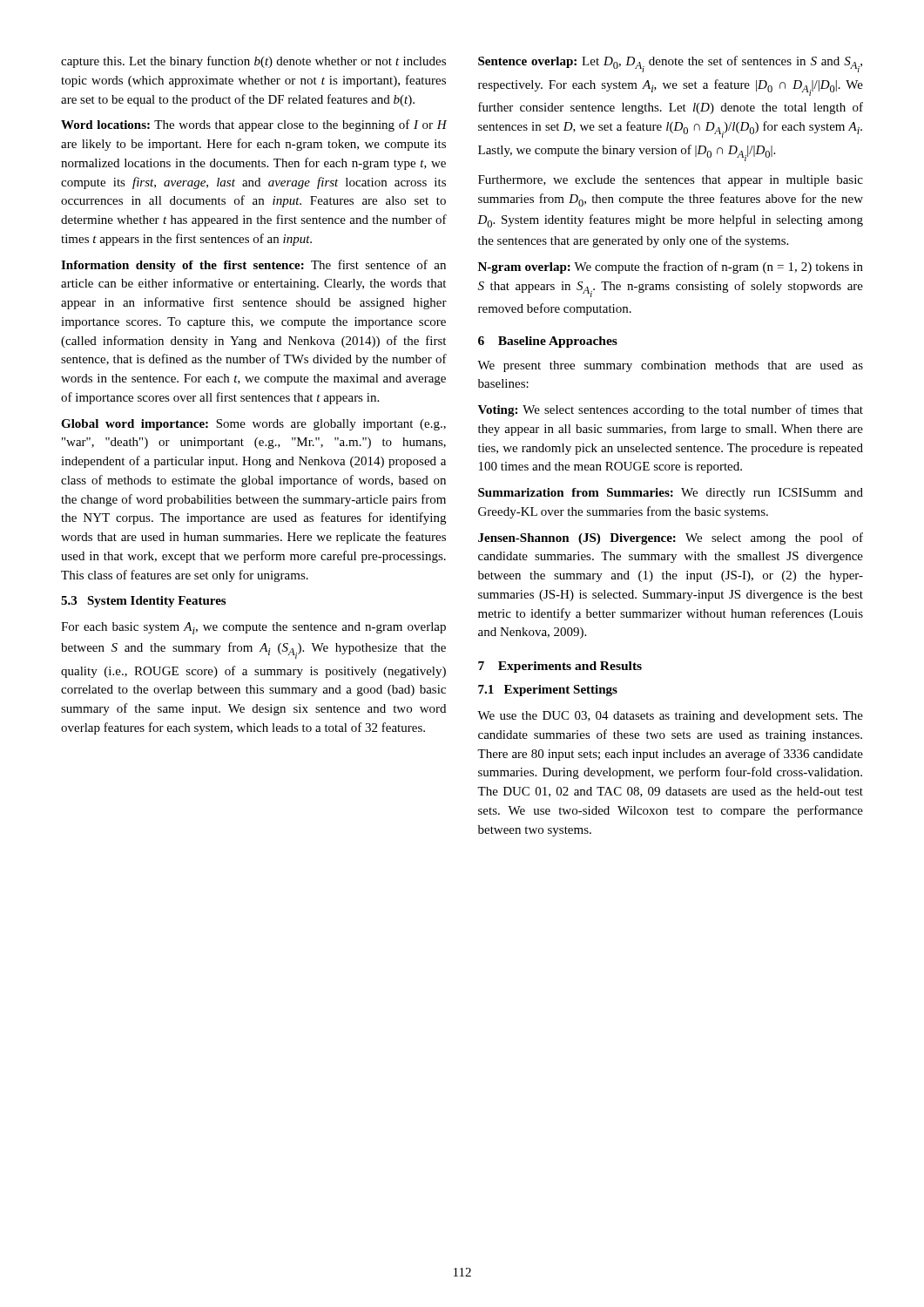924x1307 pixels.
Task: Point to the passage starting "Word locations: The words"
Action: (x=254, y=182)
